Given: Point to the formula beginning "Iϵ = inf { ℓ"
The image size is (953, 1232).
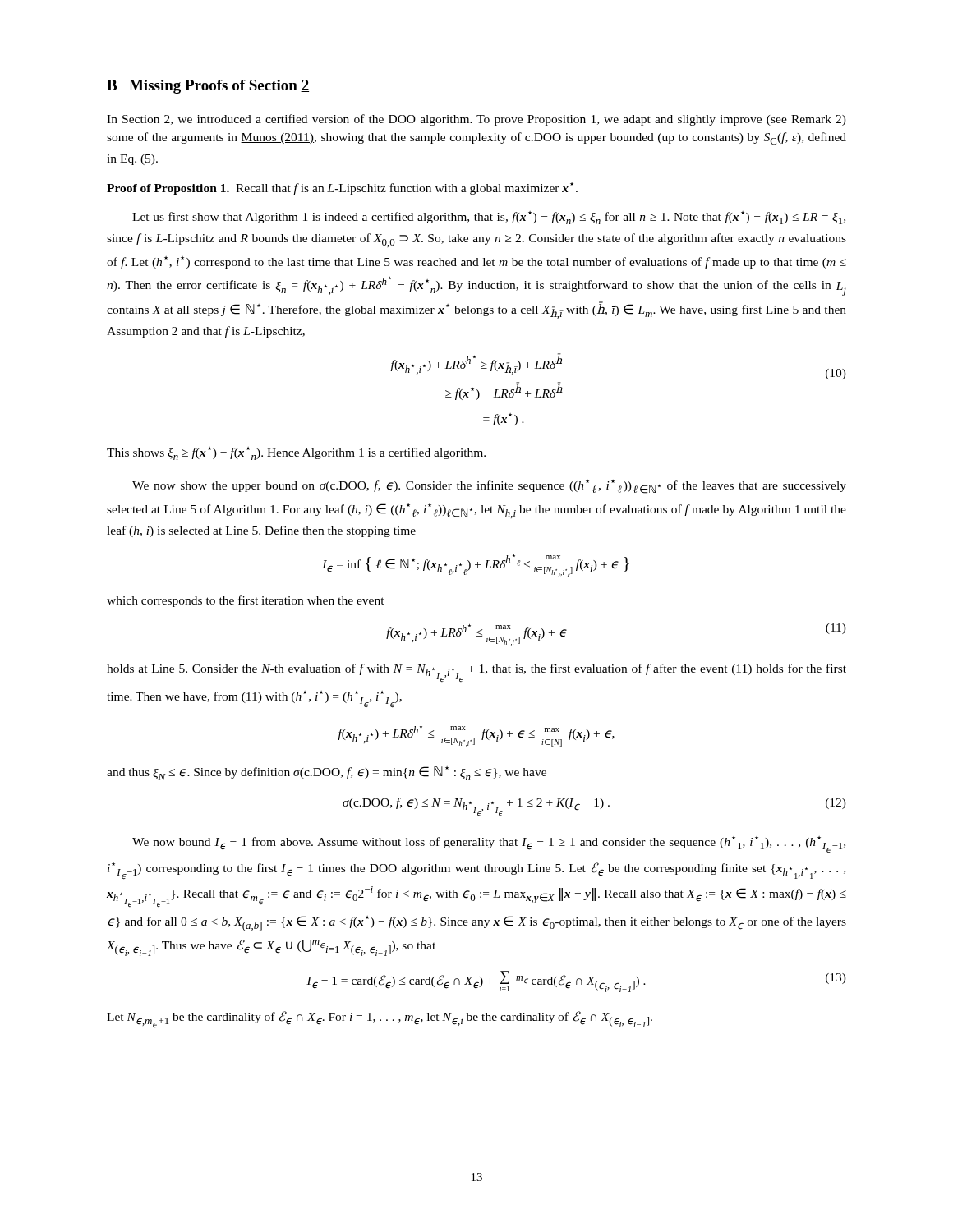Looking at the screenshot, I should pyautogui.click(x=476, y=565).
